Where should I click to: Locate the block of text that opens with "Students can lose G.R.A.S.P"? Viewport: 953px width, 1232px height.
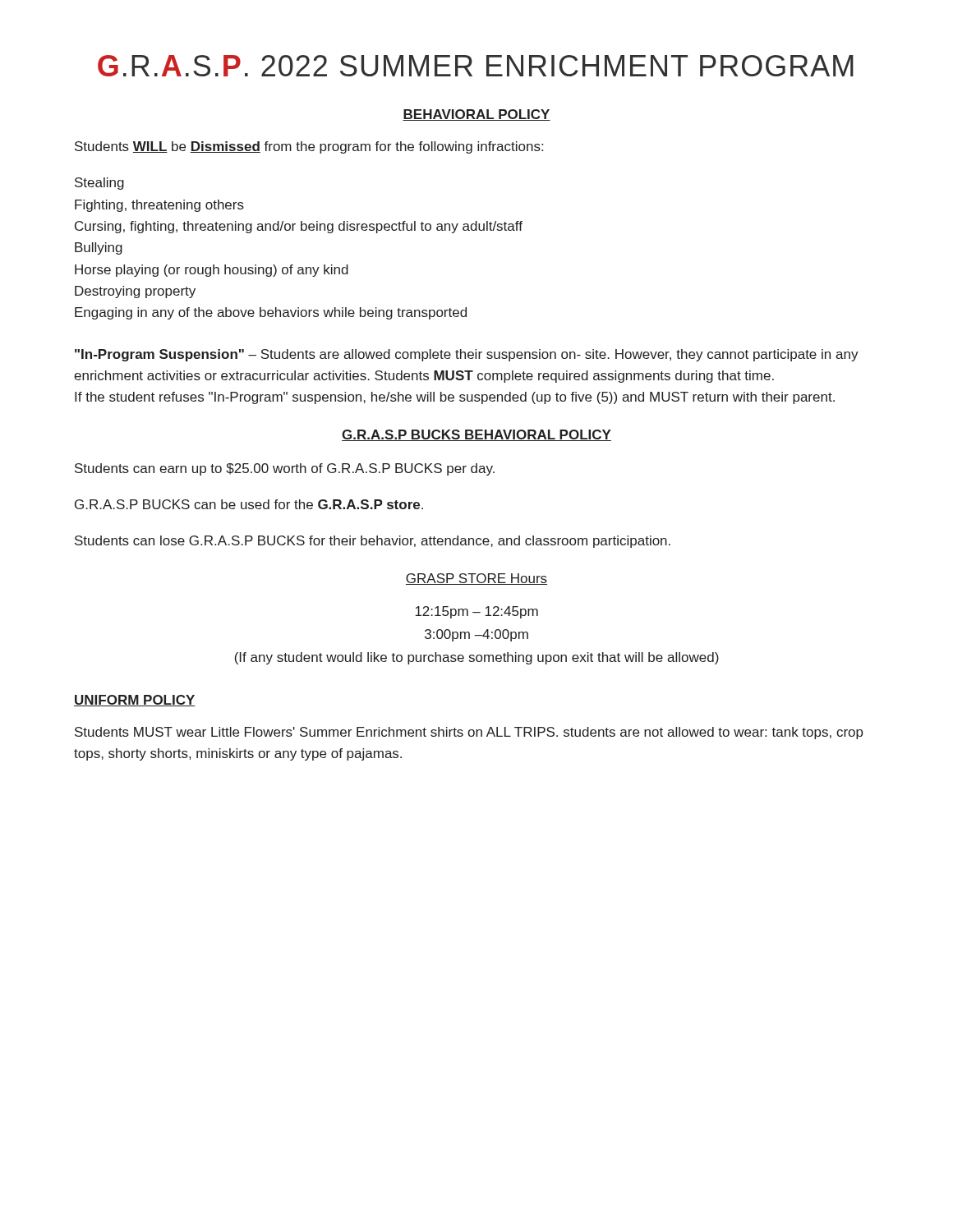373,541
